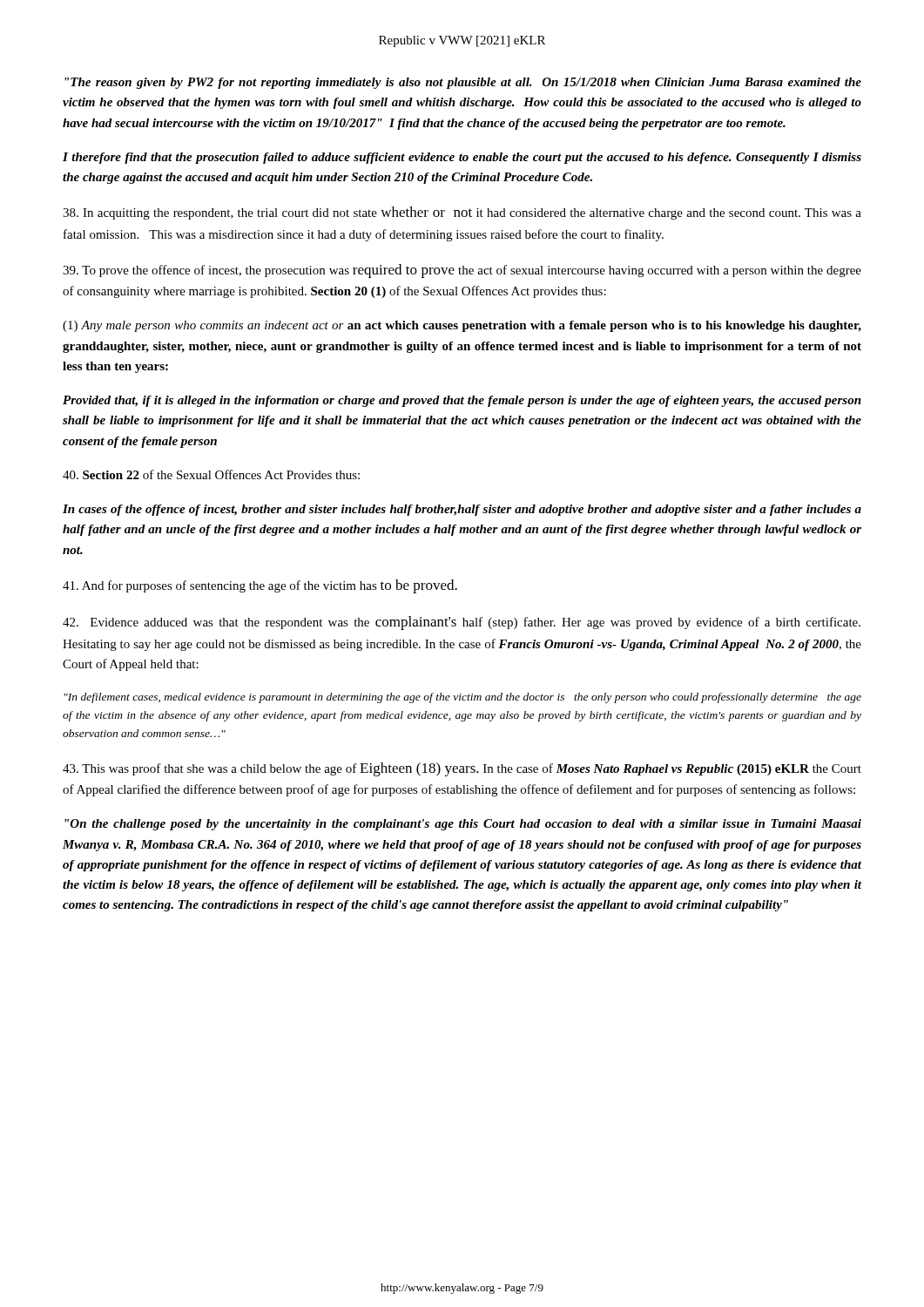Select the element starting "This was proof that she was a child"

click(462, 778)
